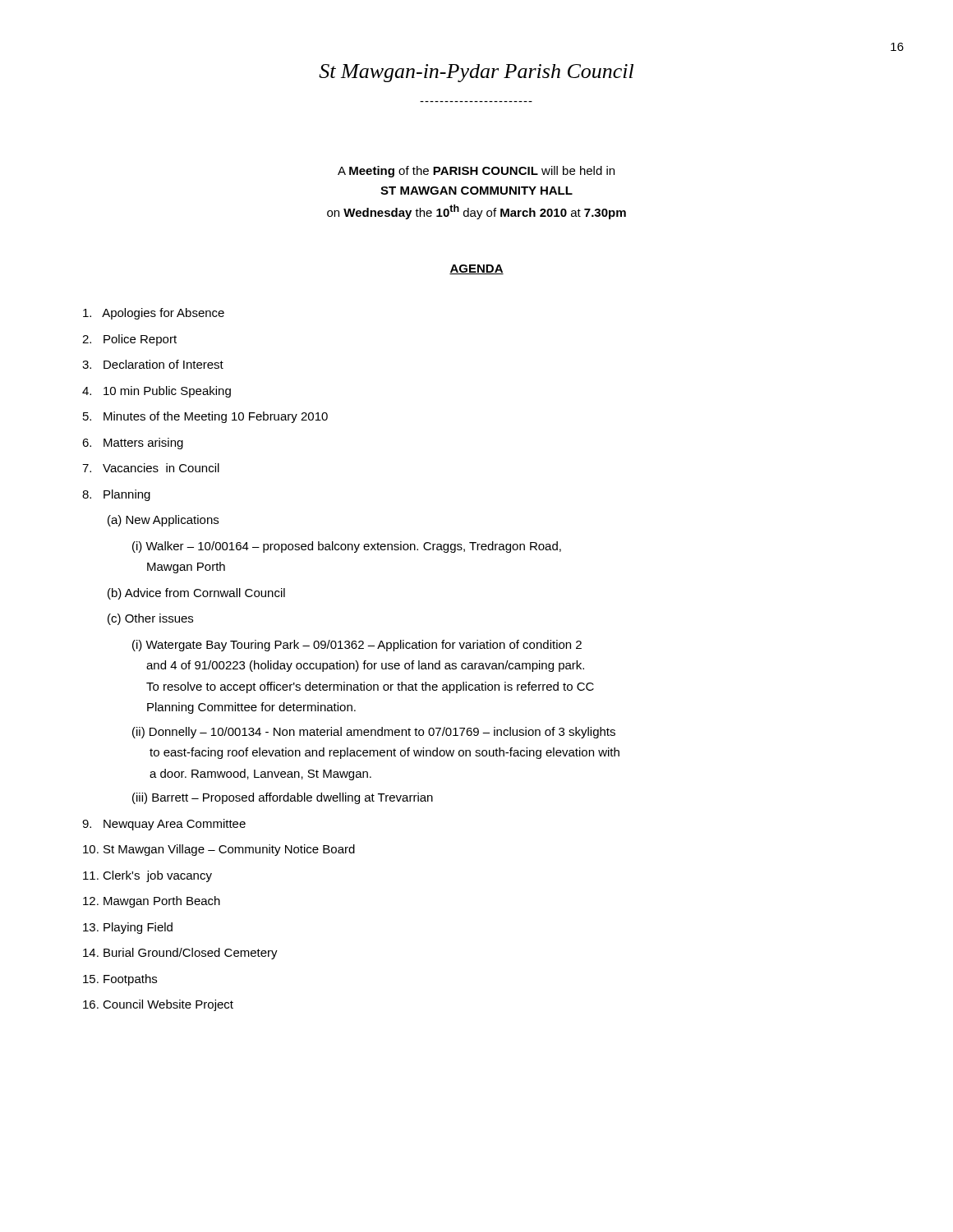This screenshot has width=953, height=1232.
Task: Locate the element starting "16. Council Website Project"
Action: (x=158, y=1004)
